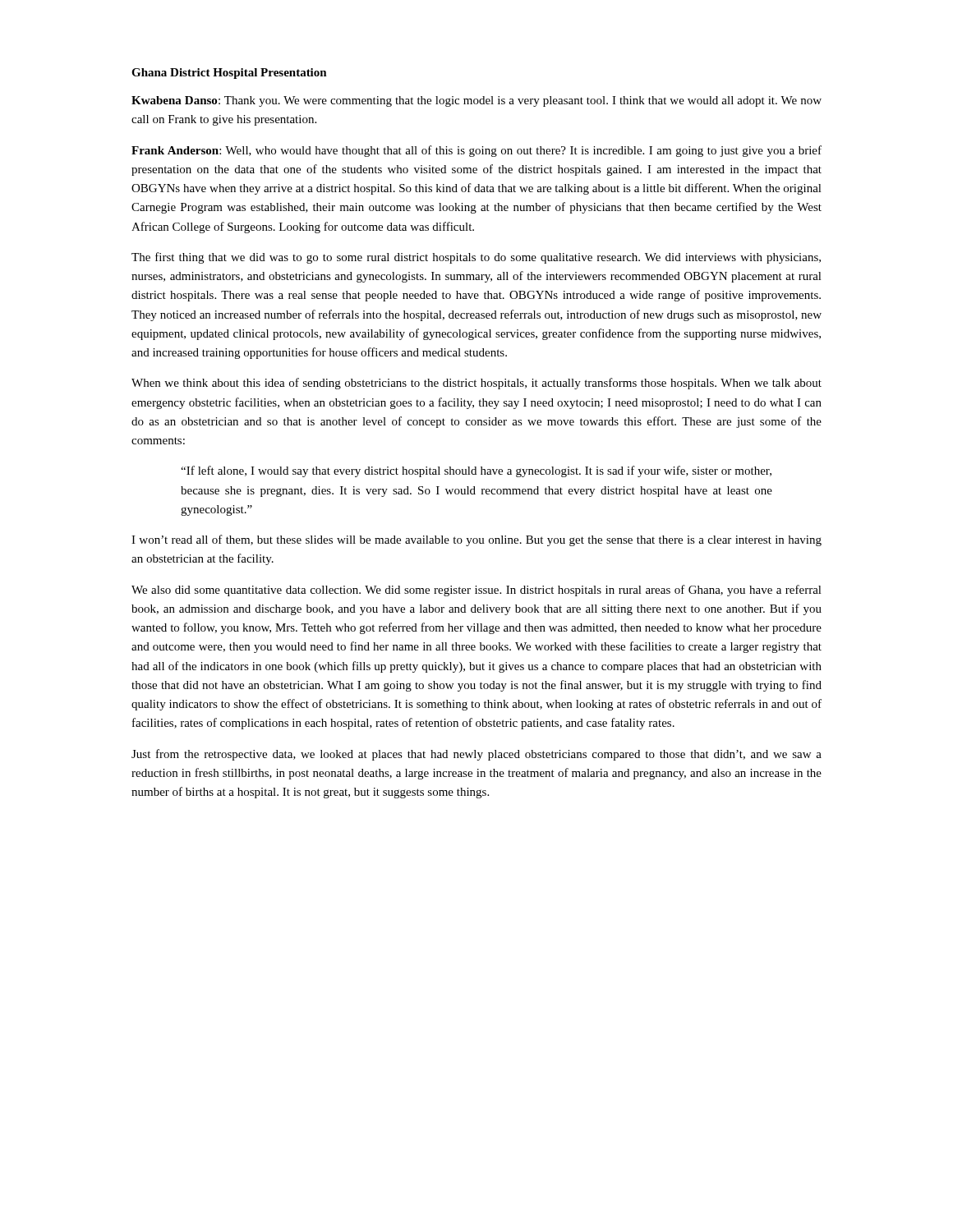Where is the passage that starts "I won’t read all of them, but"?
The height and width of the screenshot is (1232, 953).
(476, 549)
